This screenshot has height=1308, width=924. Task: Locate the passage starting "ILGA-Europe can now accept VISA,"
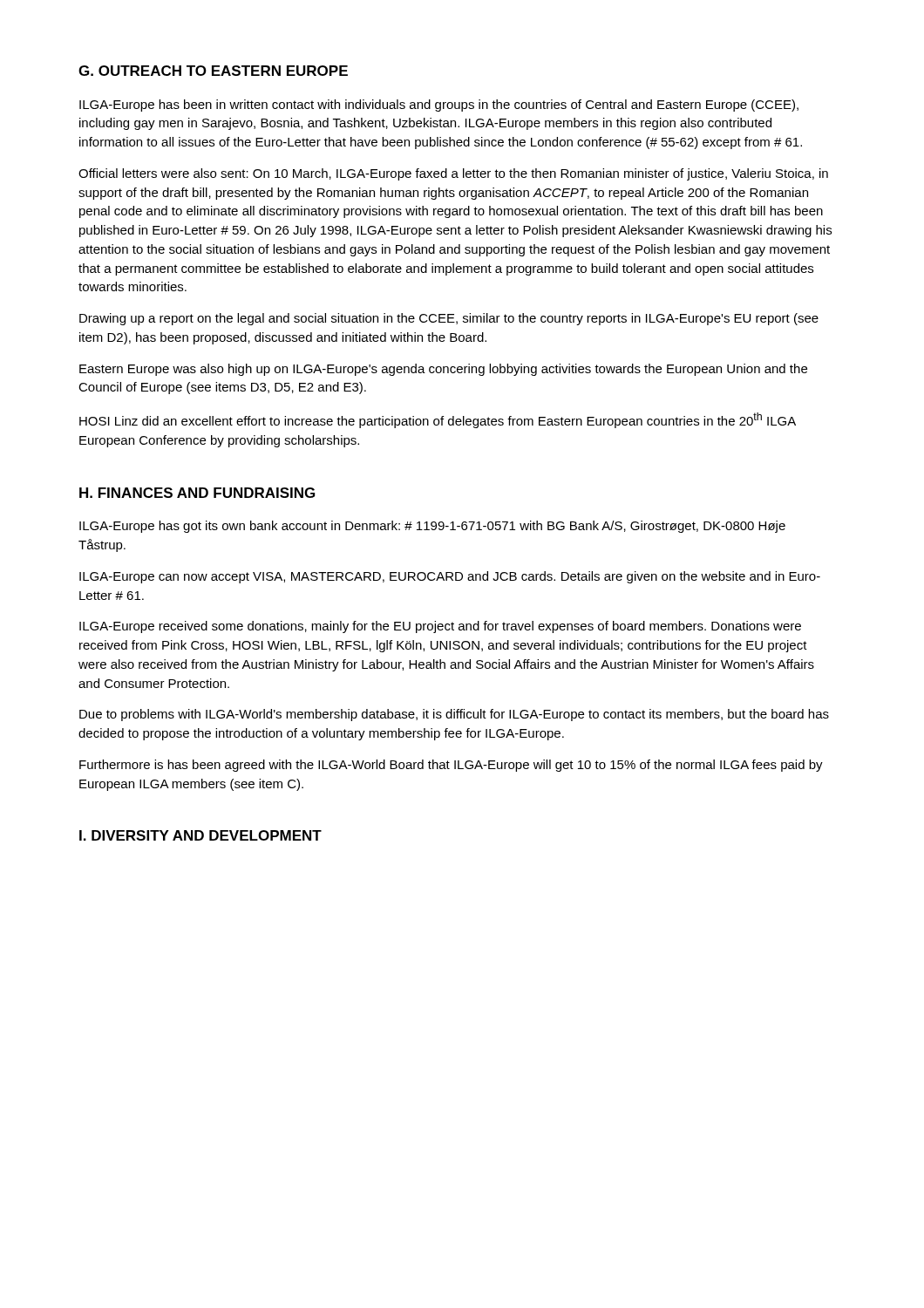click(449, 585)
